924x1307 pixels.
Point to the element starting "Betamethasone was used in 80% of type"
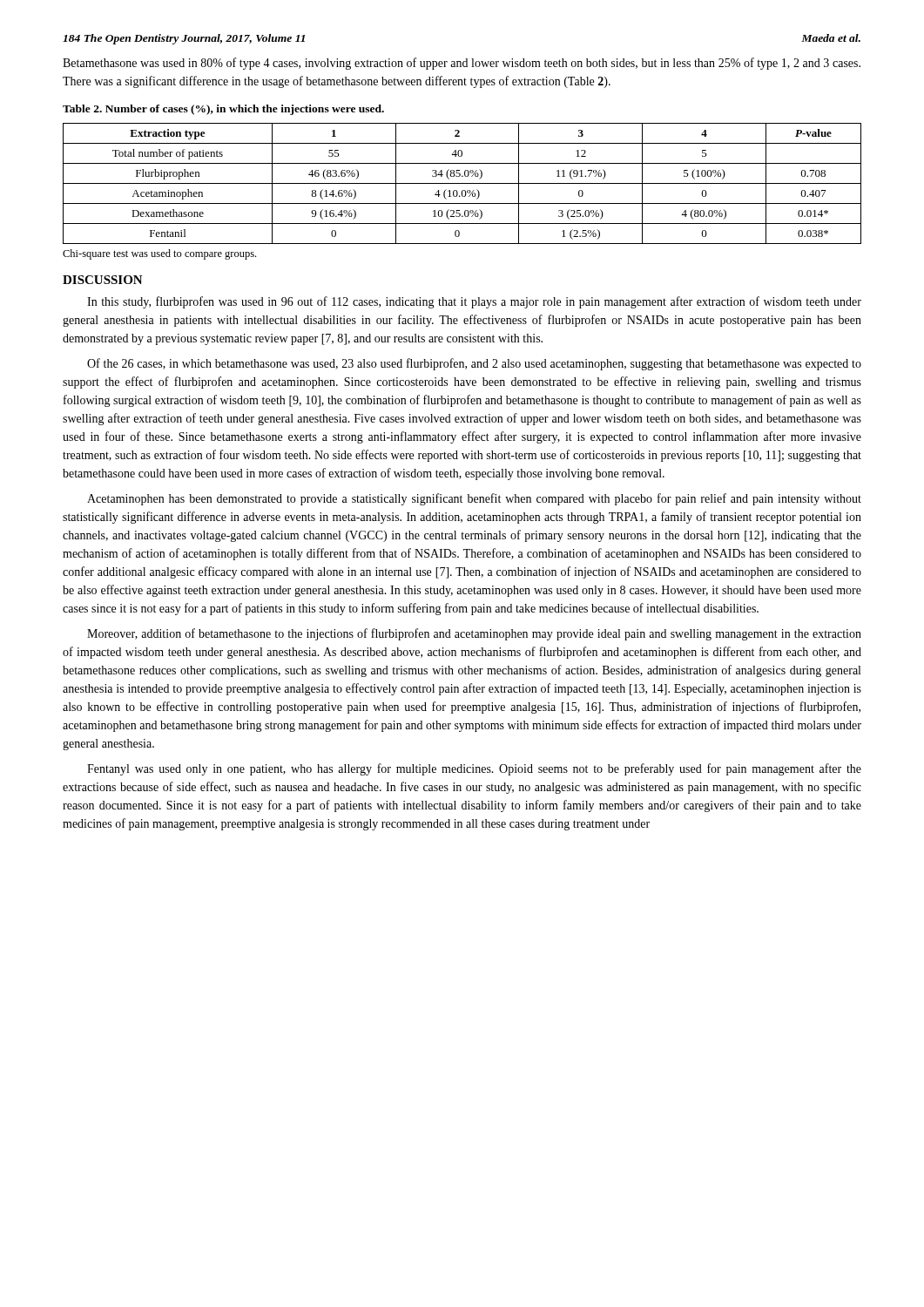pyautogui.click(x=462, y=72)
